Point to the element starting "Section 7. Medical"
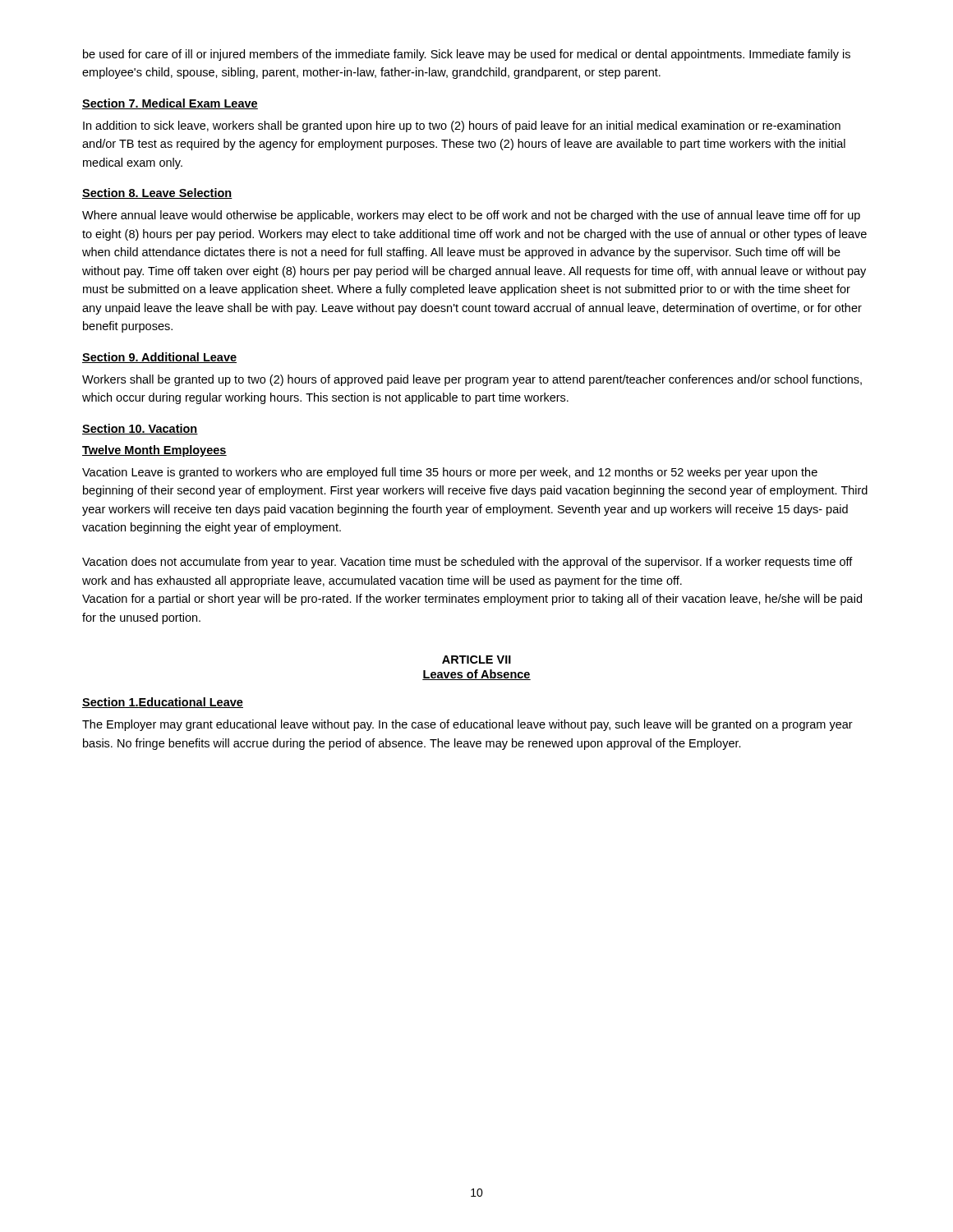Screen dimensions: 1232x953 (x=170, y=103)
